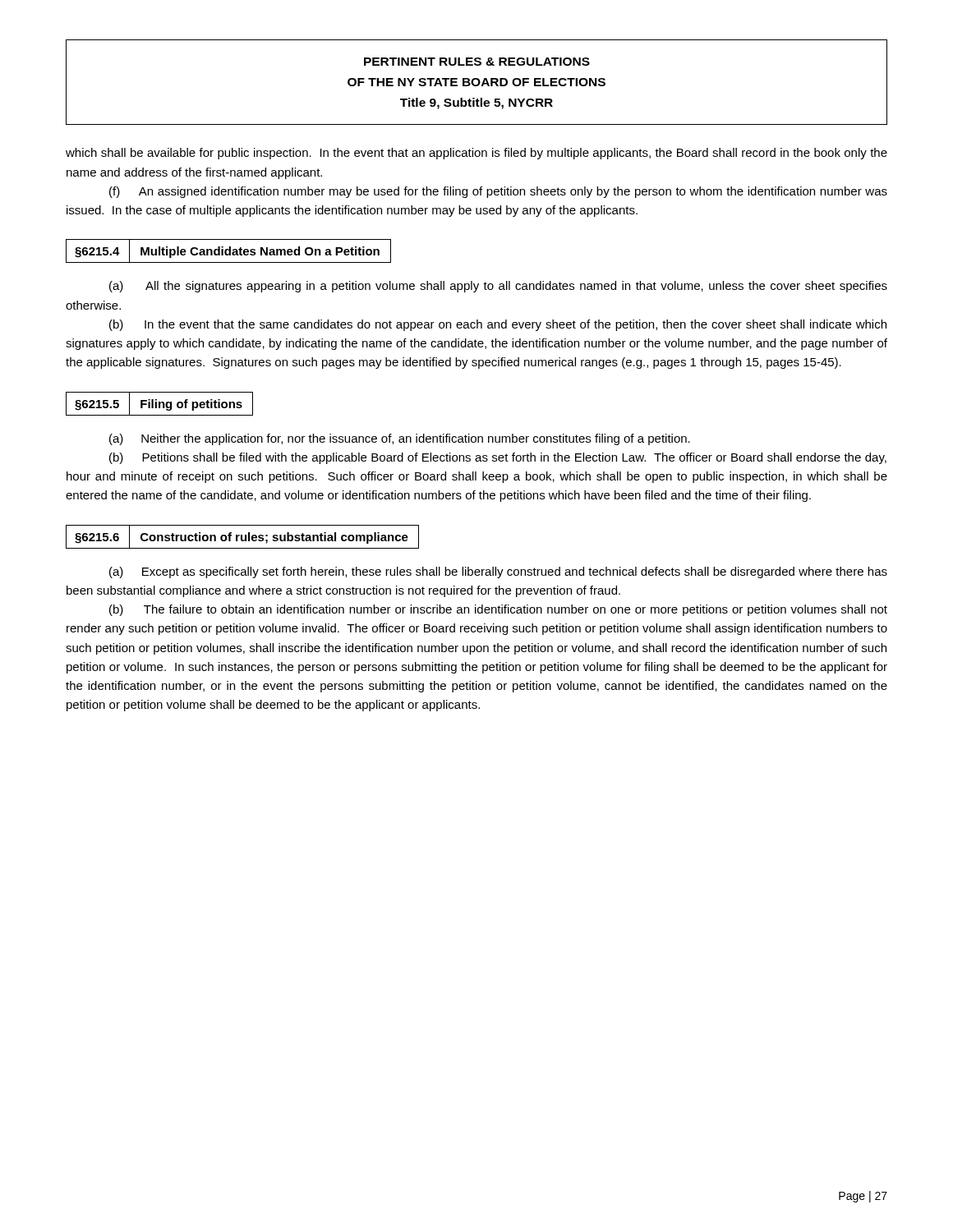Image resolution: width=953 pixels, height=1232 pixels.
Task: Select the block starting "(b) The failure to obtain an"
Action: click(x=476, y=656)
